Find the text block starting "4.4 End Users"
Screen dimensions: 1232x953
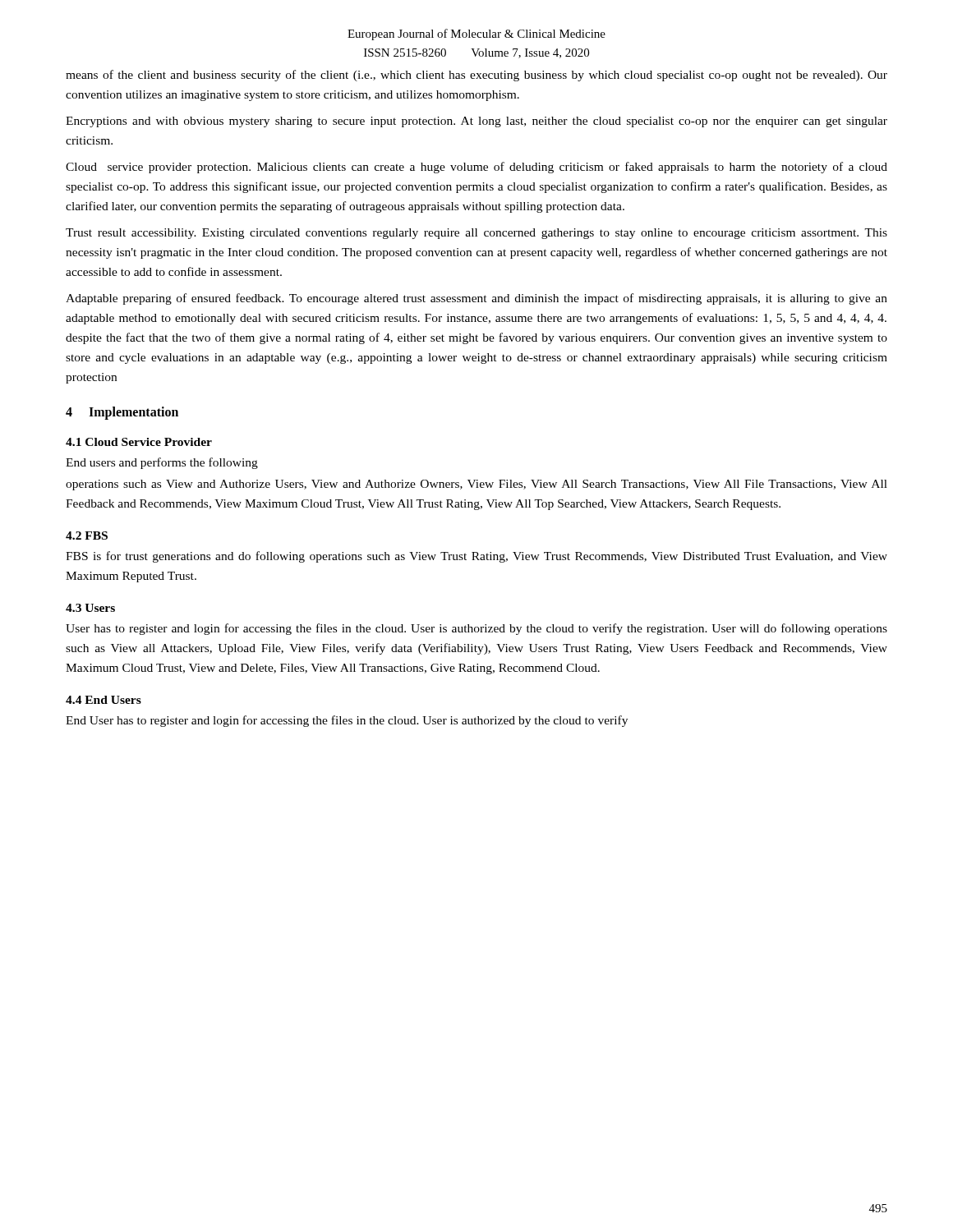103,700
